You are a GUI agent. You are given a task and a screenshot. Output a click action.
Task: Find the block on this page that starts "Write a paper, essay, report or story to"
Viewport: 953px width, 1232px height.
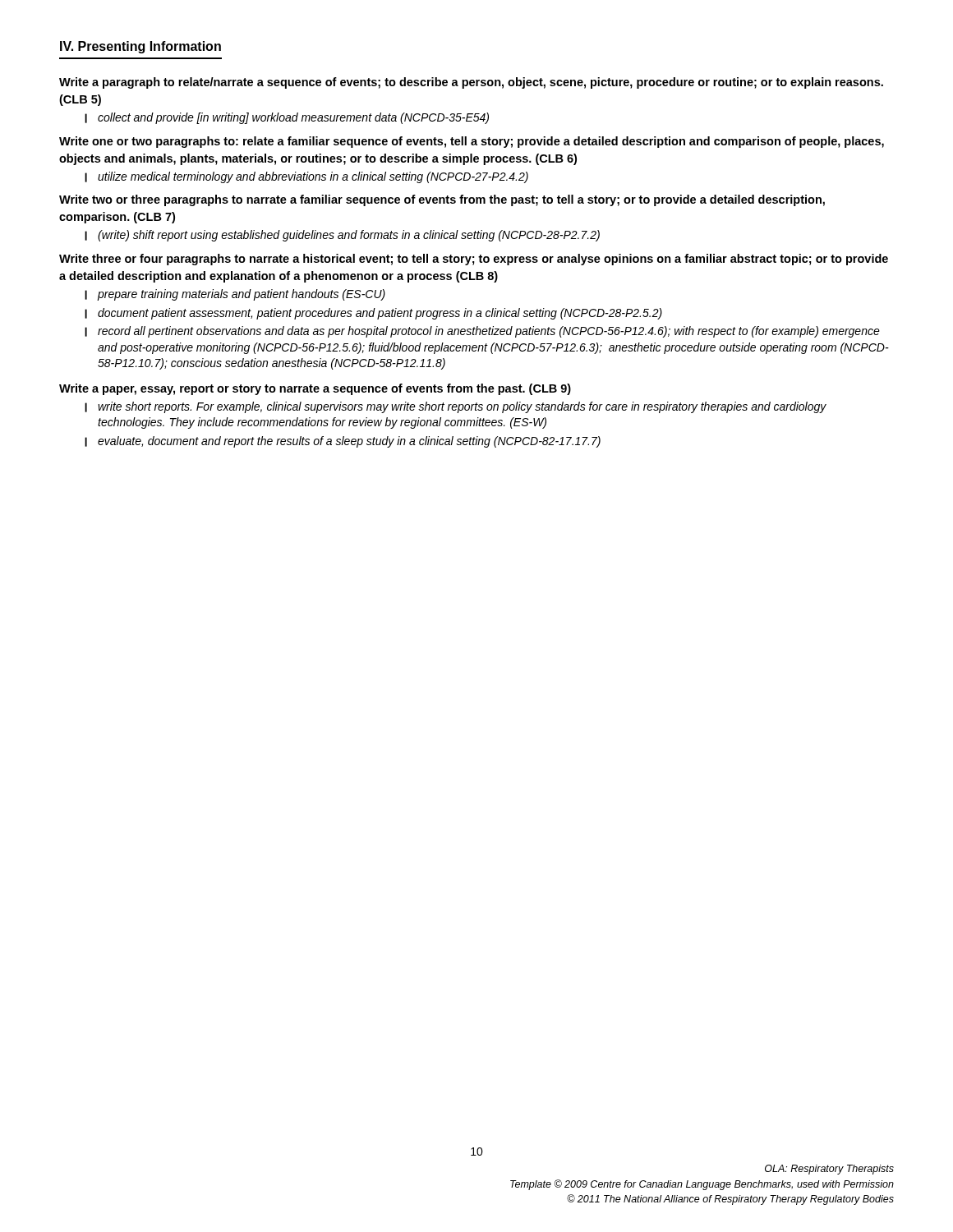[x=315, y=388]
